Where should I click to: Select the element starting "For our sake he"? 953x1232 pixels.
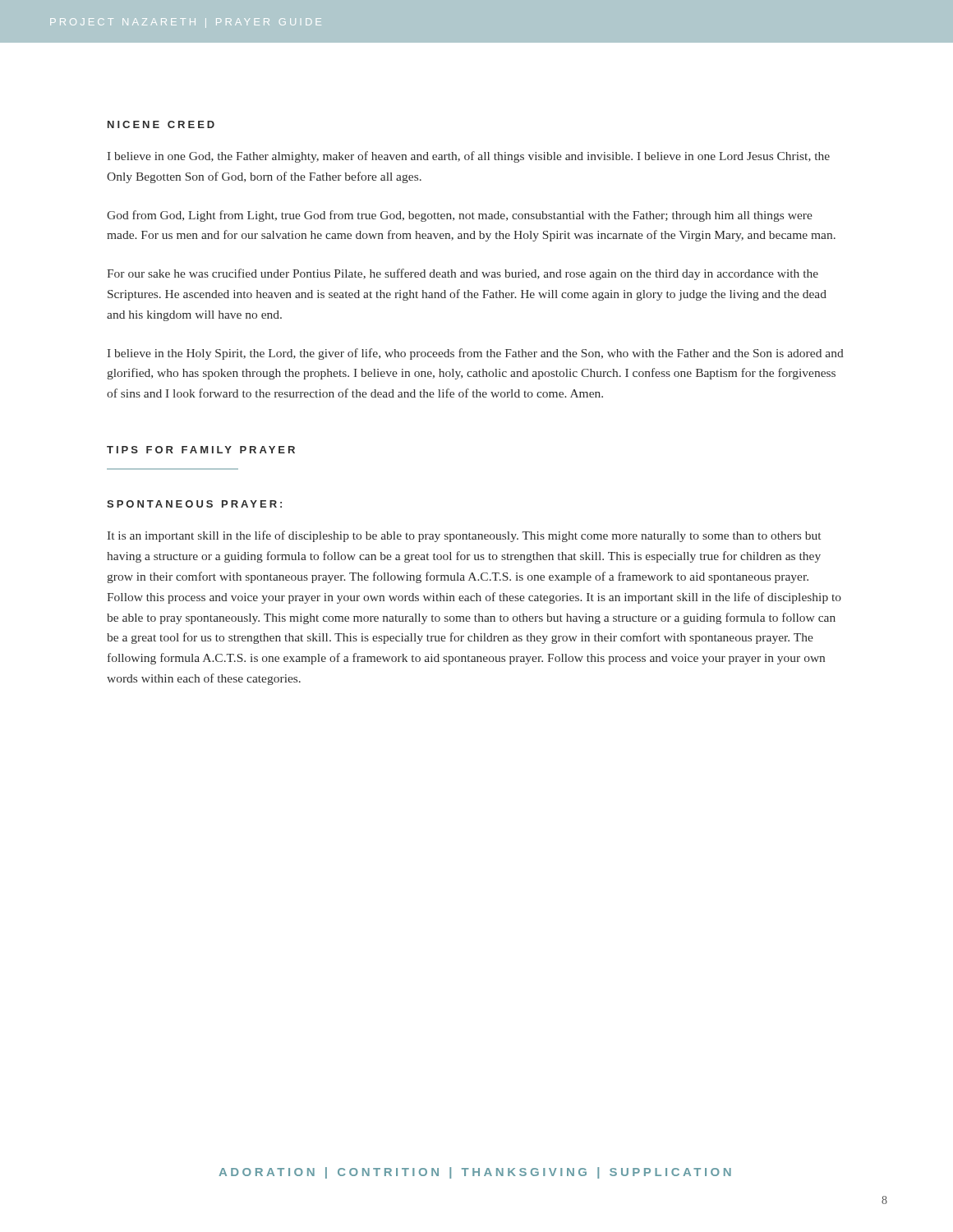467,294
